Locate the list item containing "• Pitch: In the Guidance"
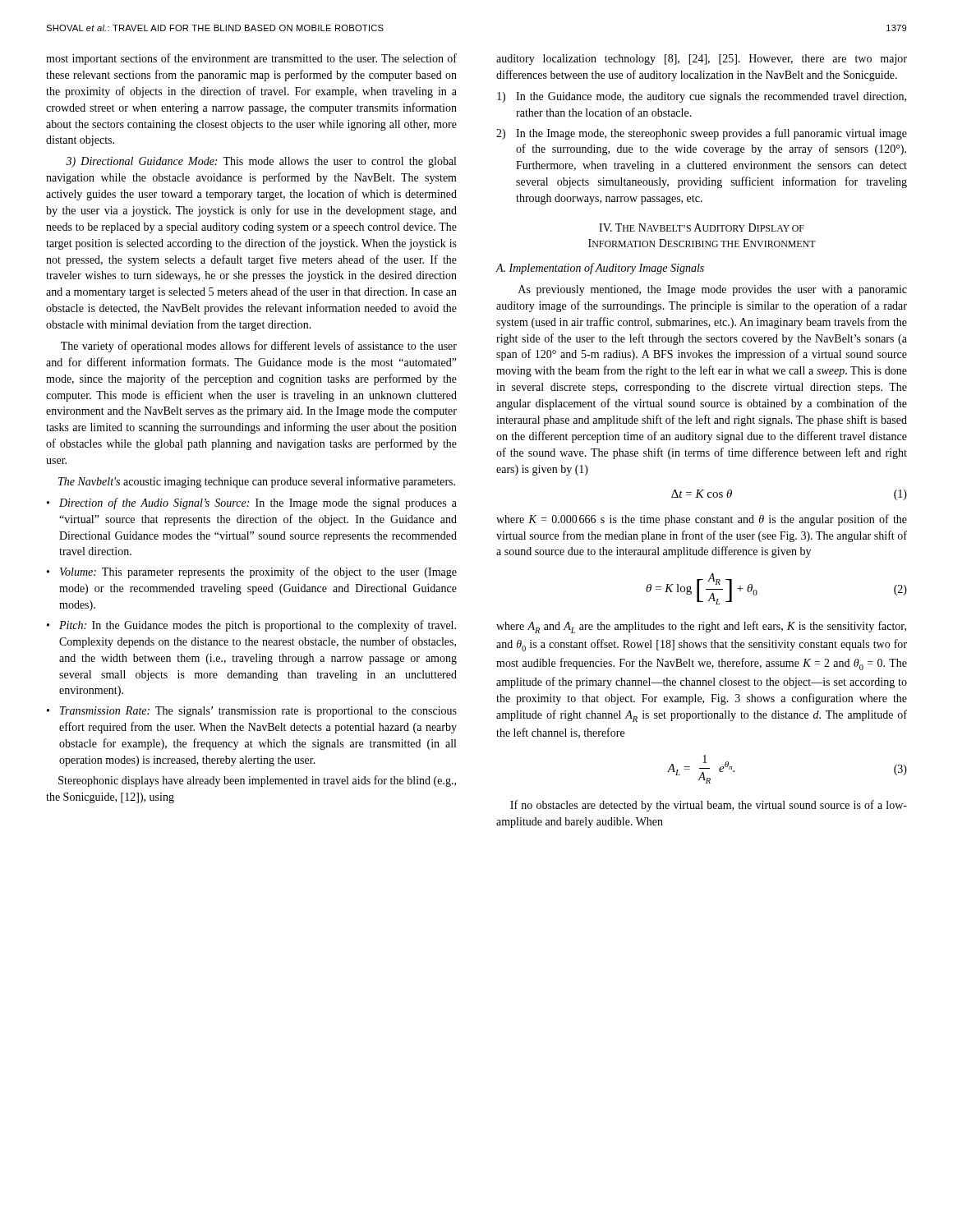Image resolution: width=953 pixels, height=1232 pixels. click(x=251, y=658)
